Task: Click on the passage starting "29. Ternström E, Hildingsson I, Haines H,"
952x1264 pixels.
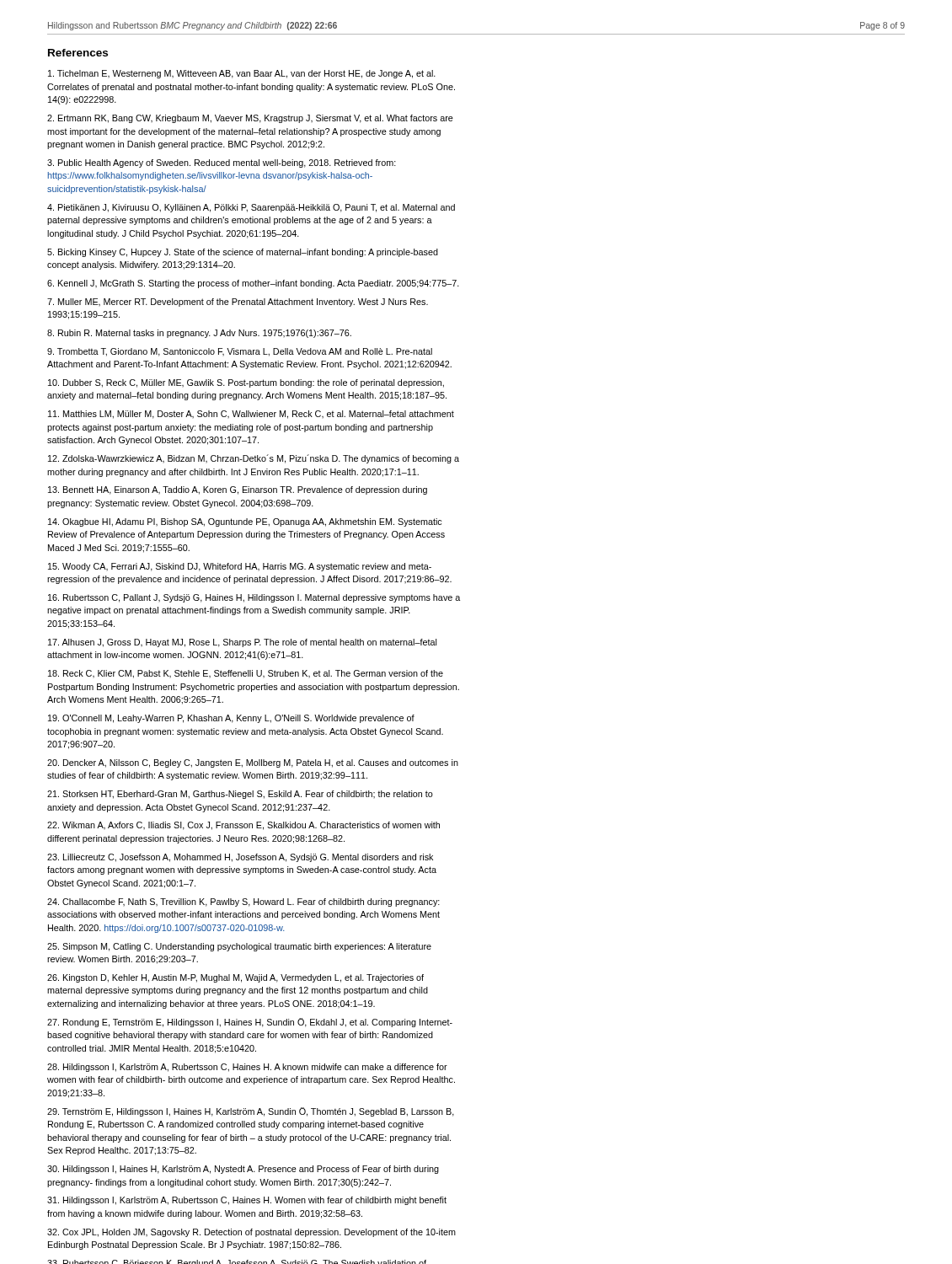Action: [251, 1131]
